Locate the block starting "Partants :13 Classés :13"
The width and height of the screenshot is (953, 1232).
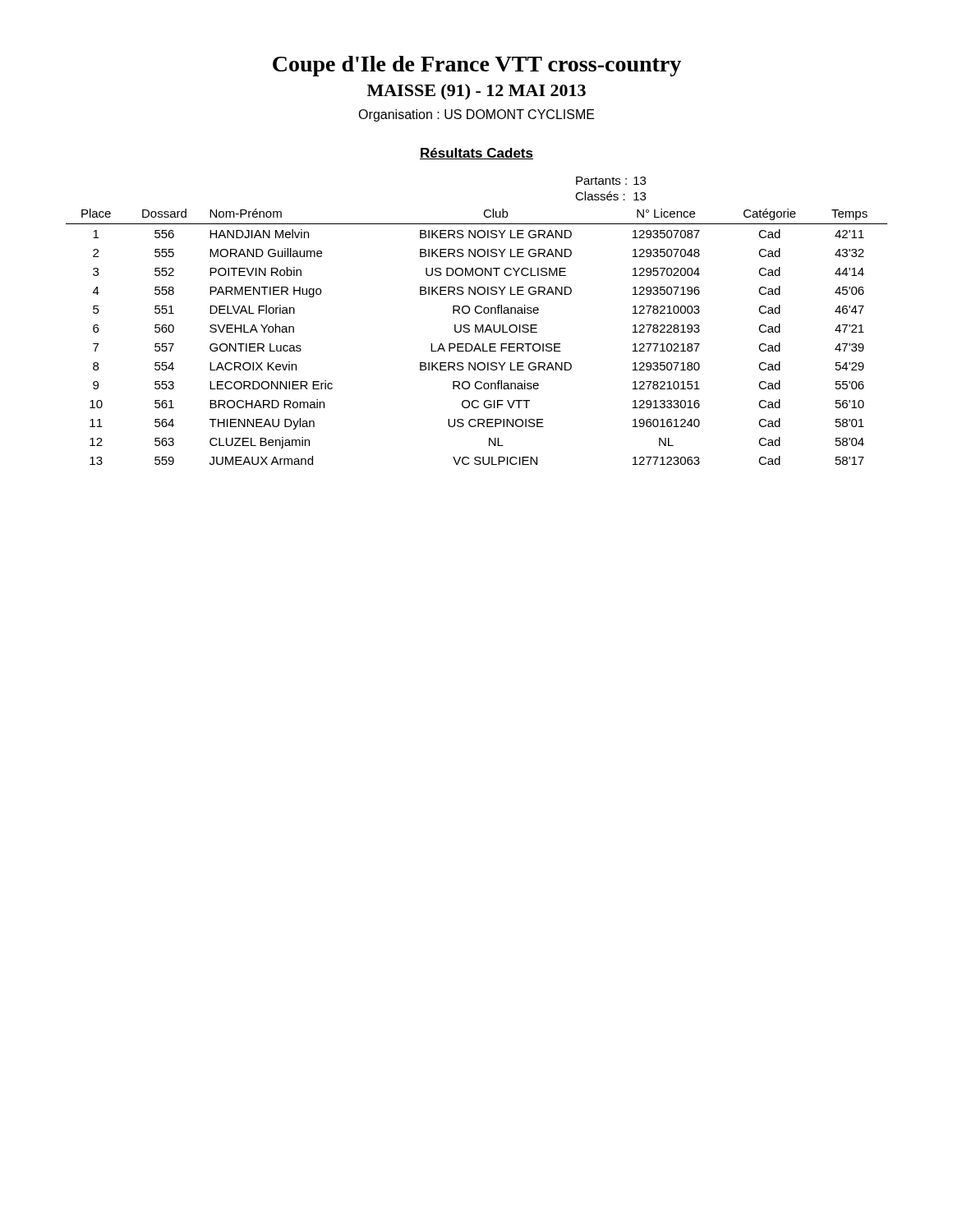pyautogui.click(x=613, y=188)
